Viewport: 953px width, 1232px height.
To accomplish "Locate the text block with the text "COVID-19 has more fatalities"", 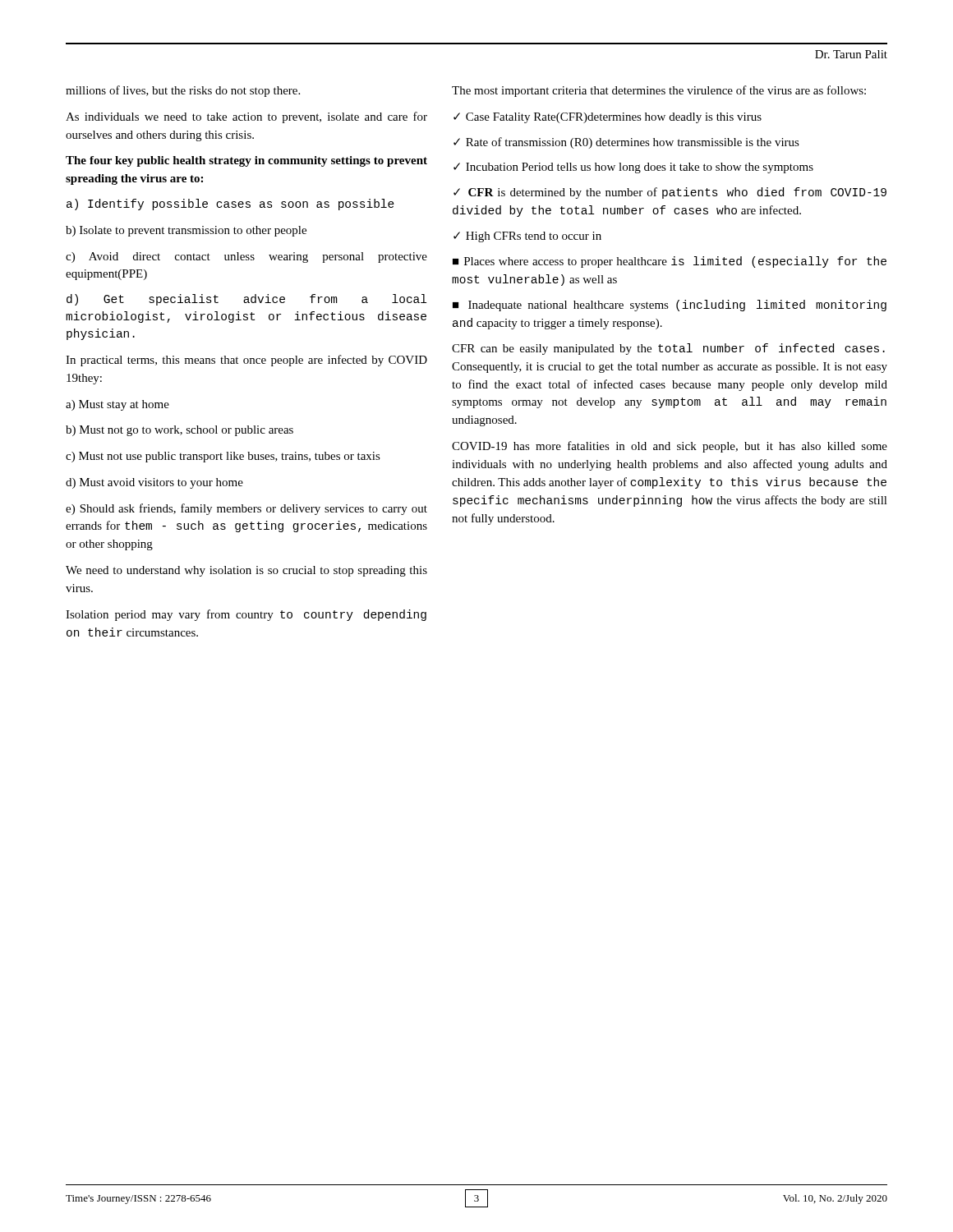I will (x=670, y=483).
